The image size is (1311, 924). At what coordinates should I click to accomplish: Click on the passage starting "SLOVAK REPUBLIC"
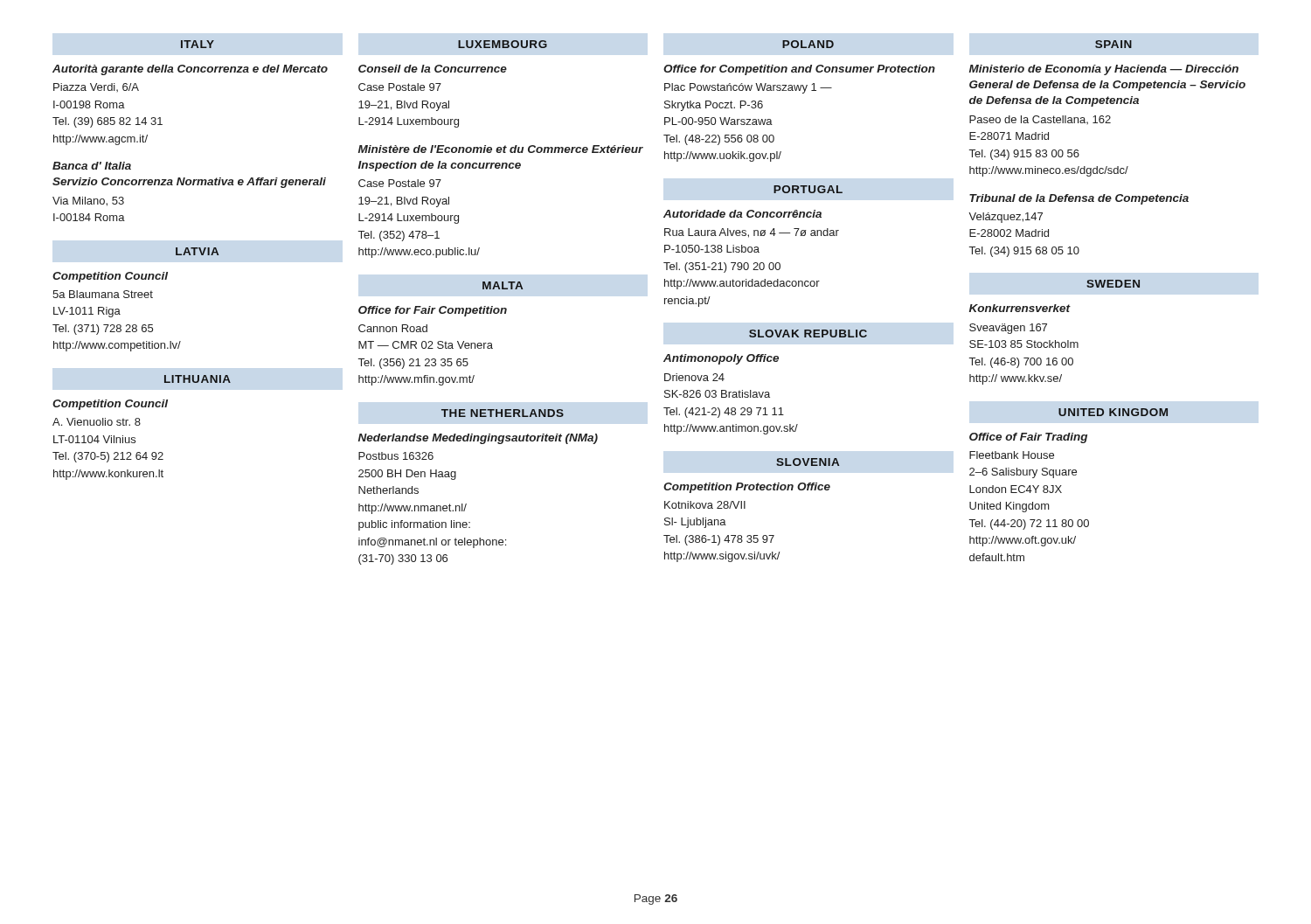click(x=808, y=334)
